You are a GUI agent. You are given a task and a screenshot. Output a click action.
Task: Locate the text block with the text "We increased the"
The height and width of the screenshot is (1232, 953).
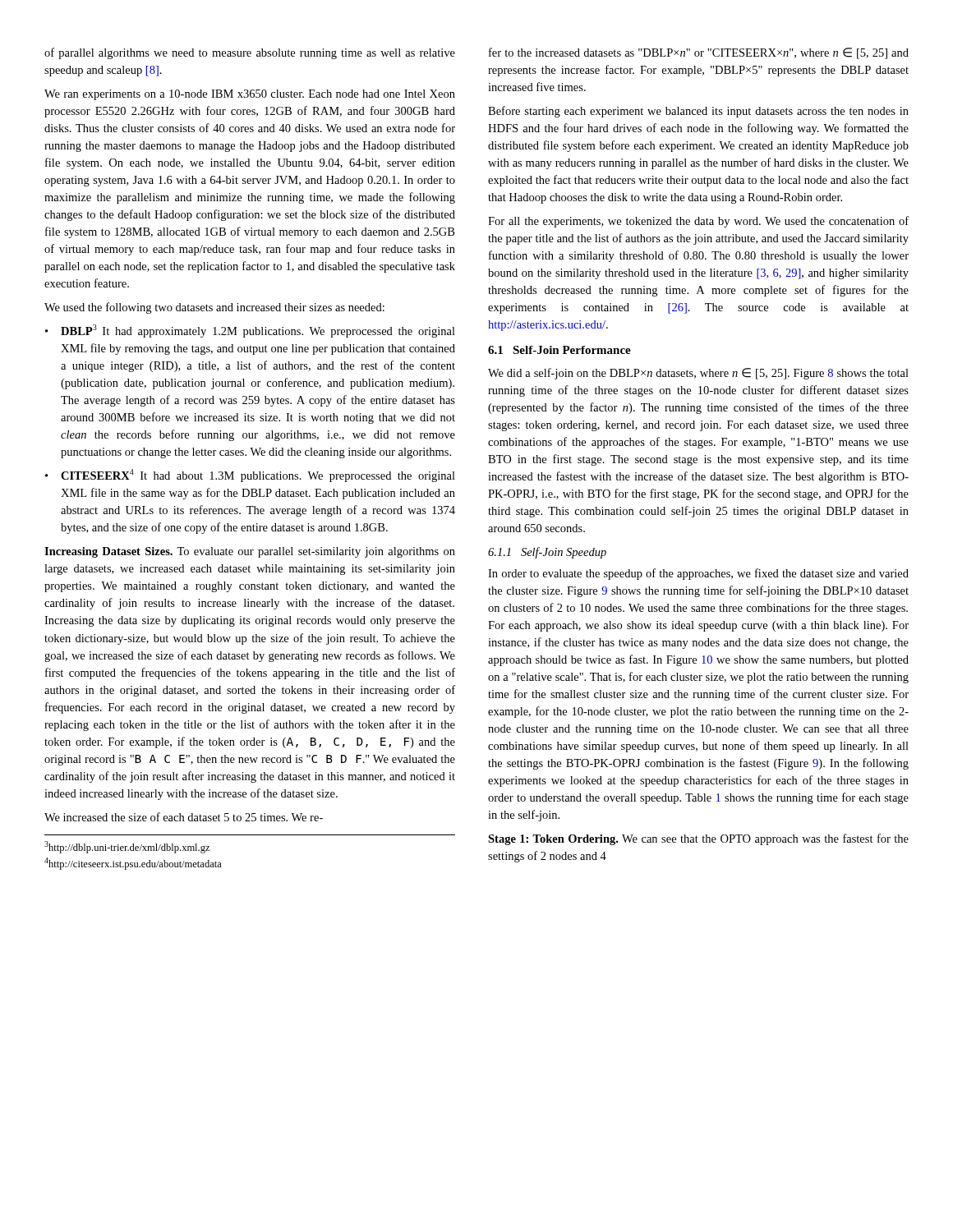250,817
